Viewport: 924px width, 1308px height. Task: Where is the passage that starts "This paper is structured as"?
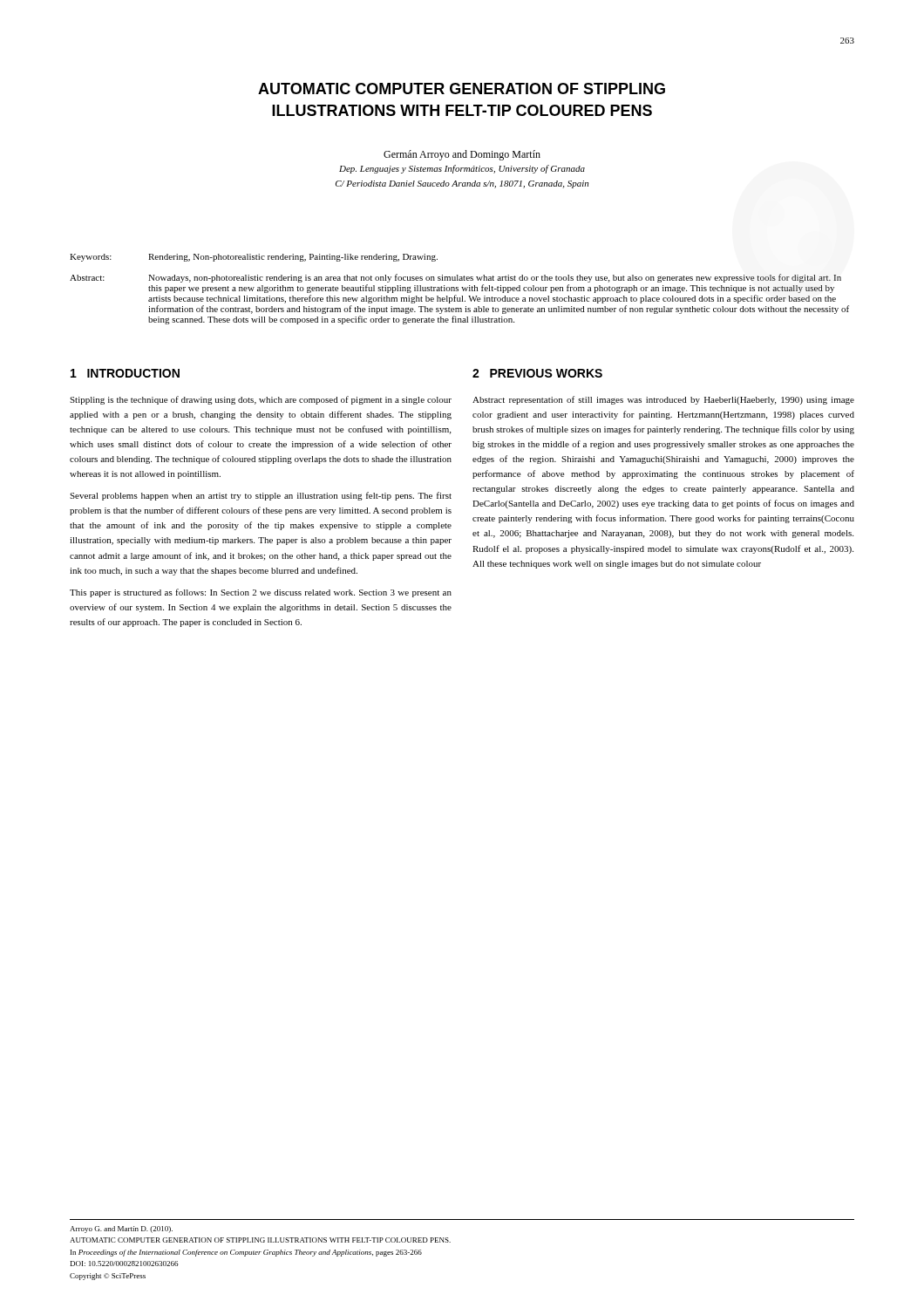click(261, 607)
